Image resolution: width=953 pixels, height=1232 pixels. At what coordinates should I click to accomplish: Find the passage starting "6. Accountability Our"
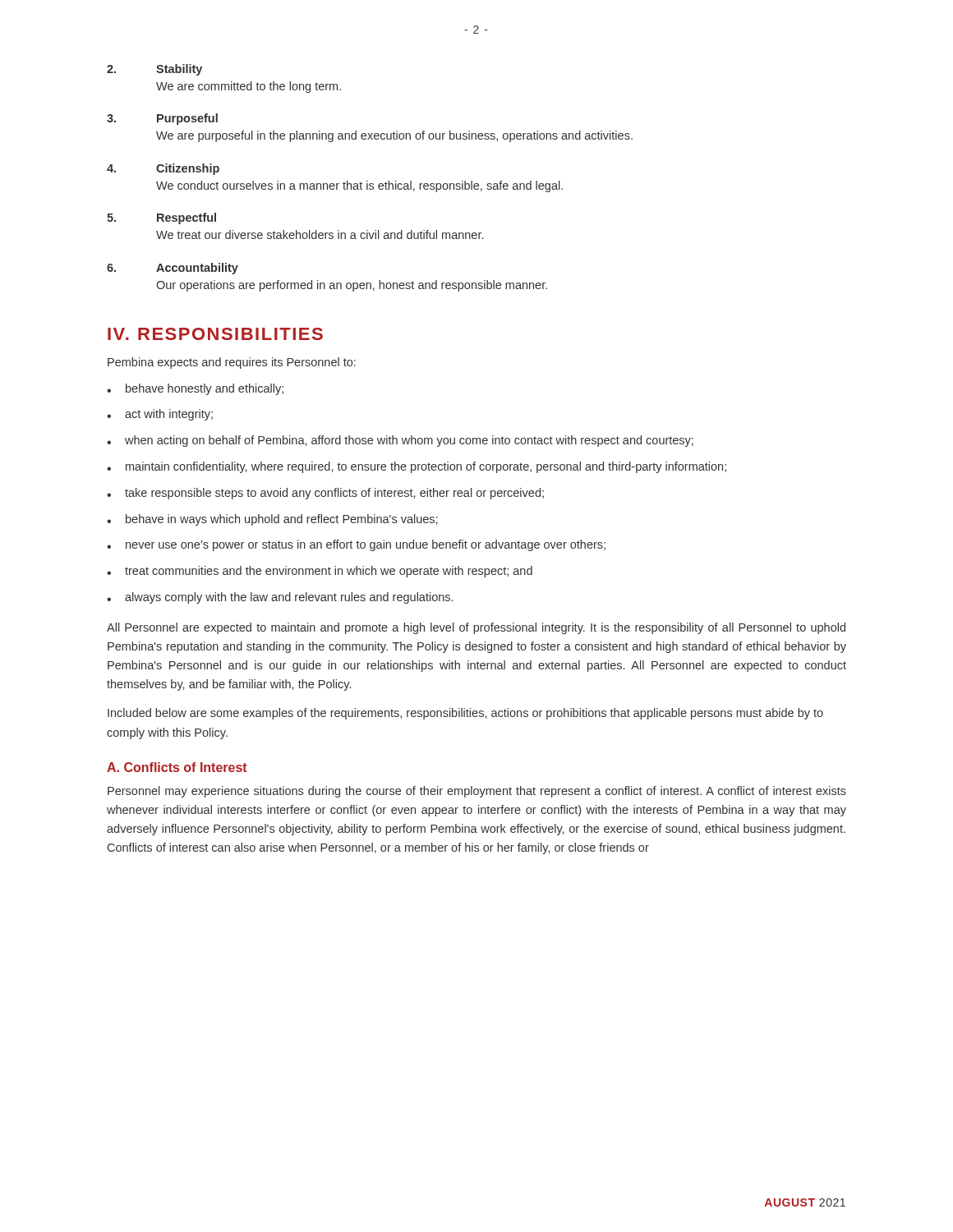476,274
